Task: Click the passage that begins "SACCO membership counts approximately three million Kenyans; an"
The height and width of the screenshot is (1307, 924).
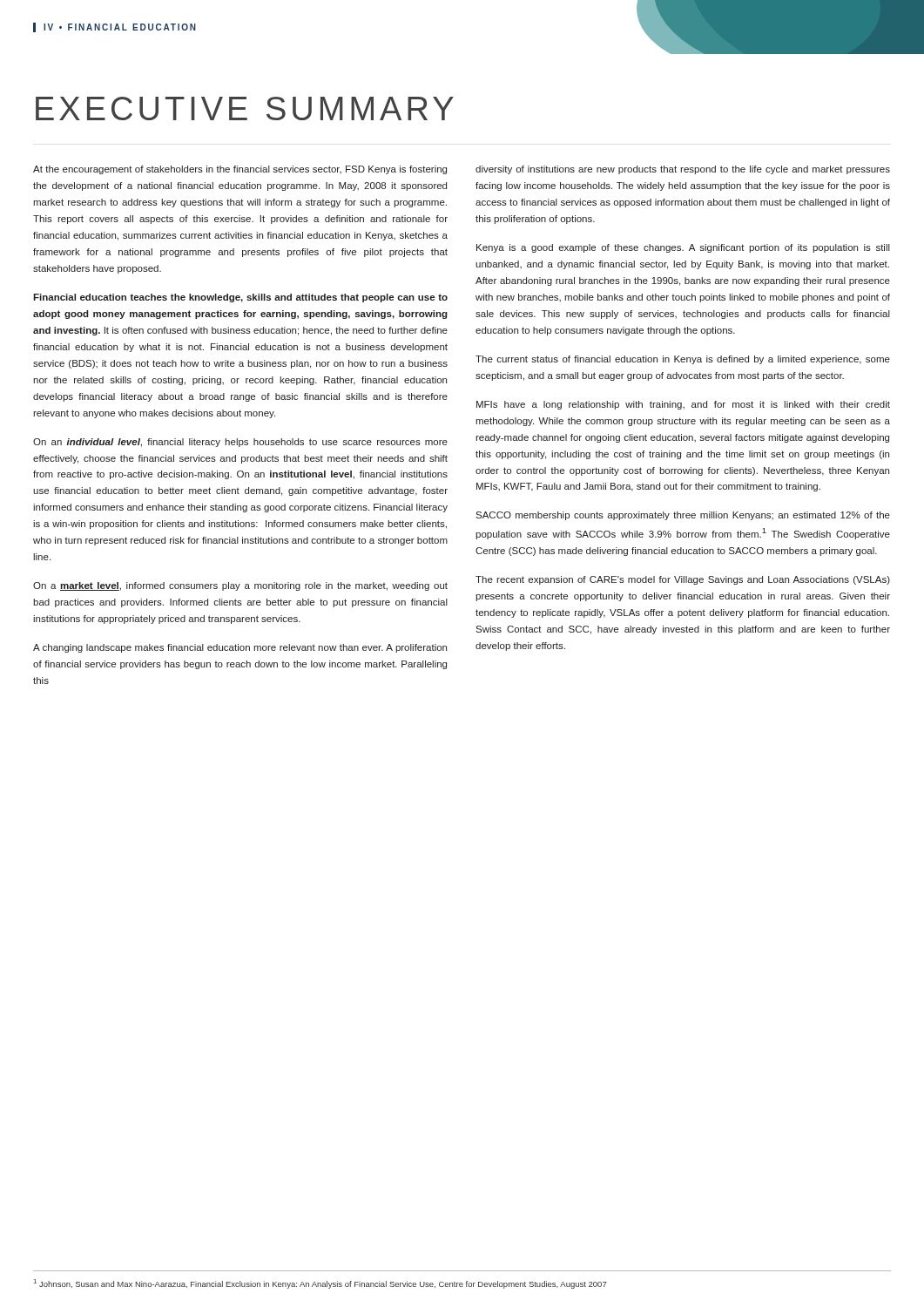Action: point(683,533)
